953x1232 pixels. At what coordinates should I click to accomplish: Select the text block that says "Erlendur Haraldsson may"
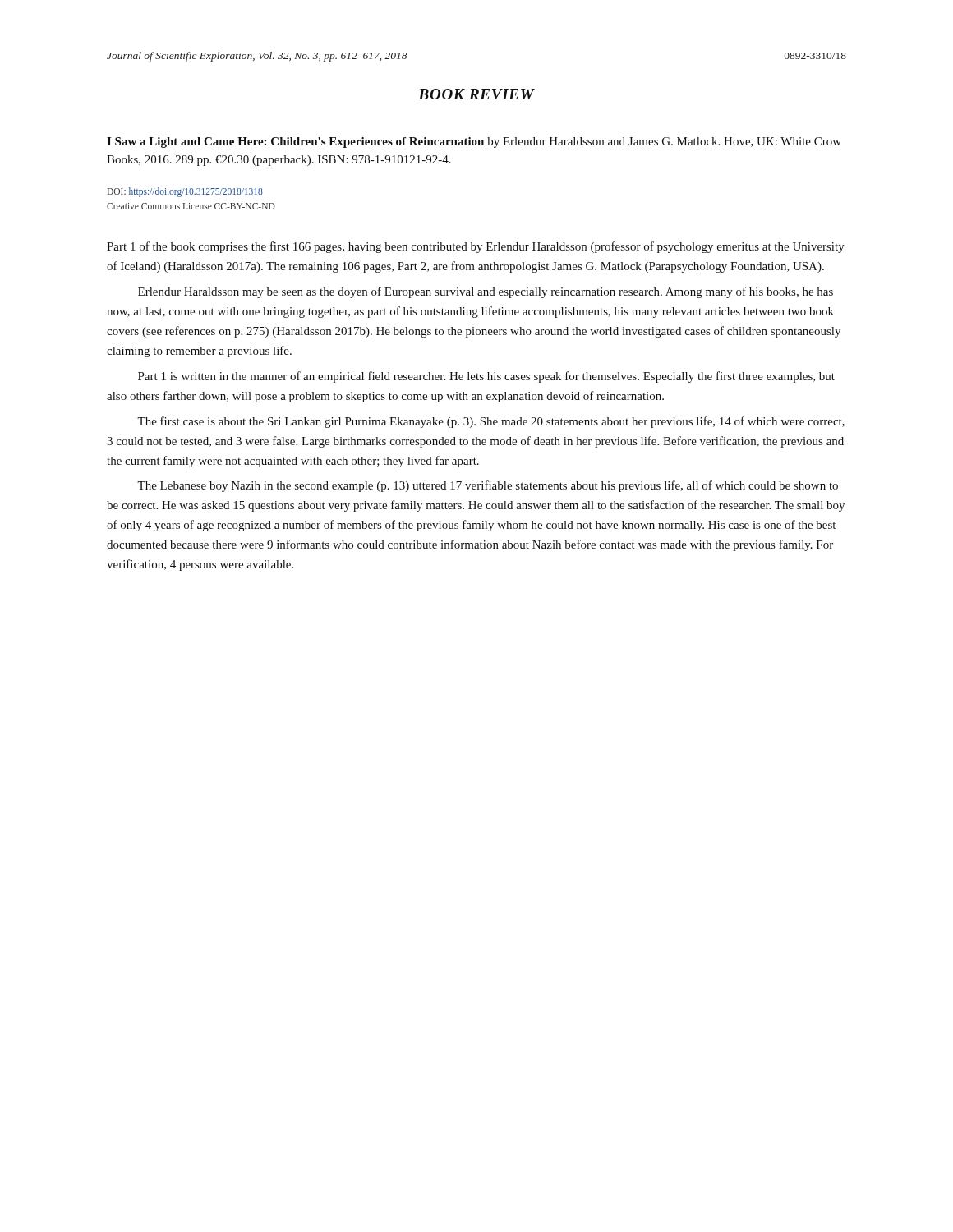coord(474,321)
